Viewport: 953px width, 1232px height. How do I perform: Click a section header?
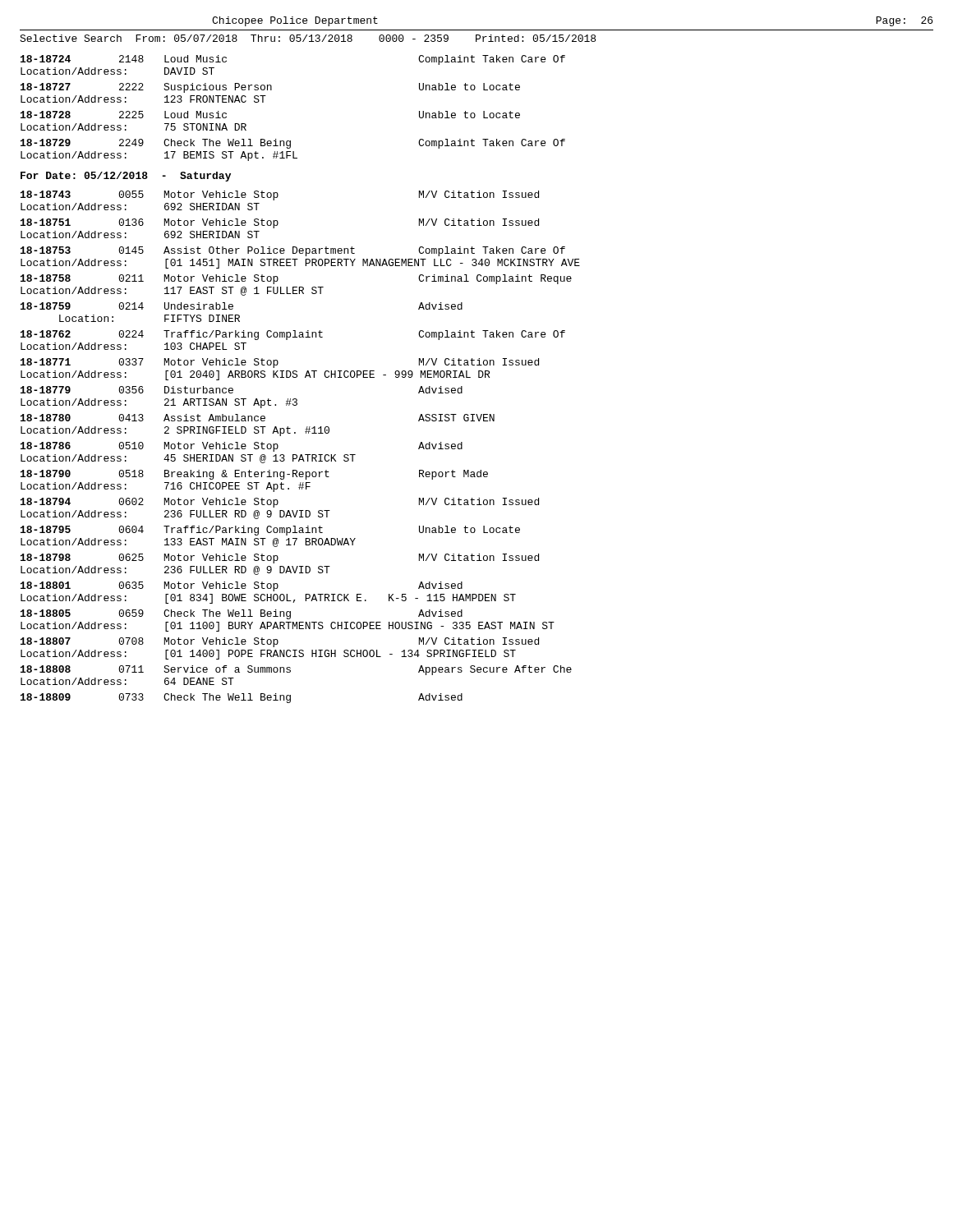pos(125,176)
